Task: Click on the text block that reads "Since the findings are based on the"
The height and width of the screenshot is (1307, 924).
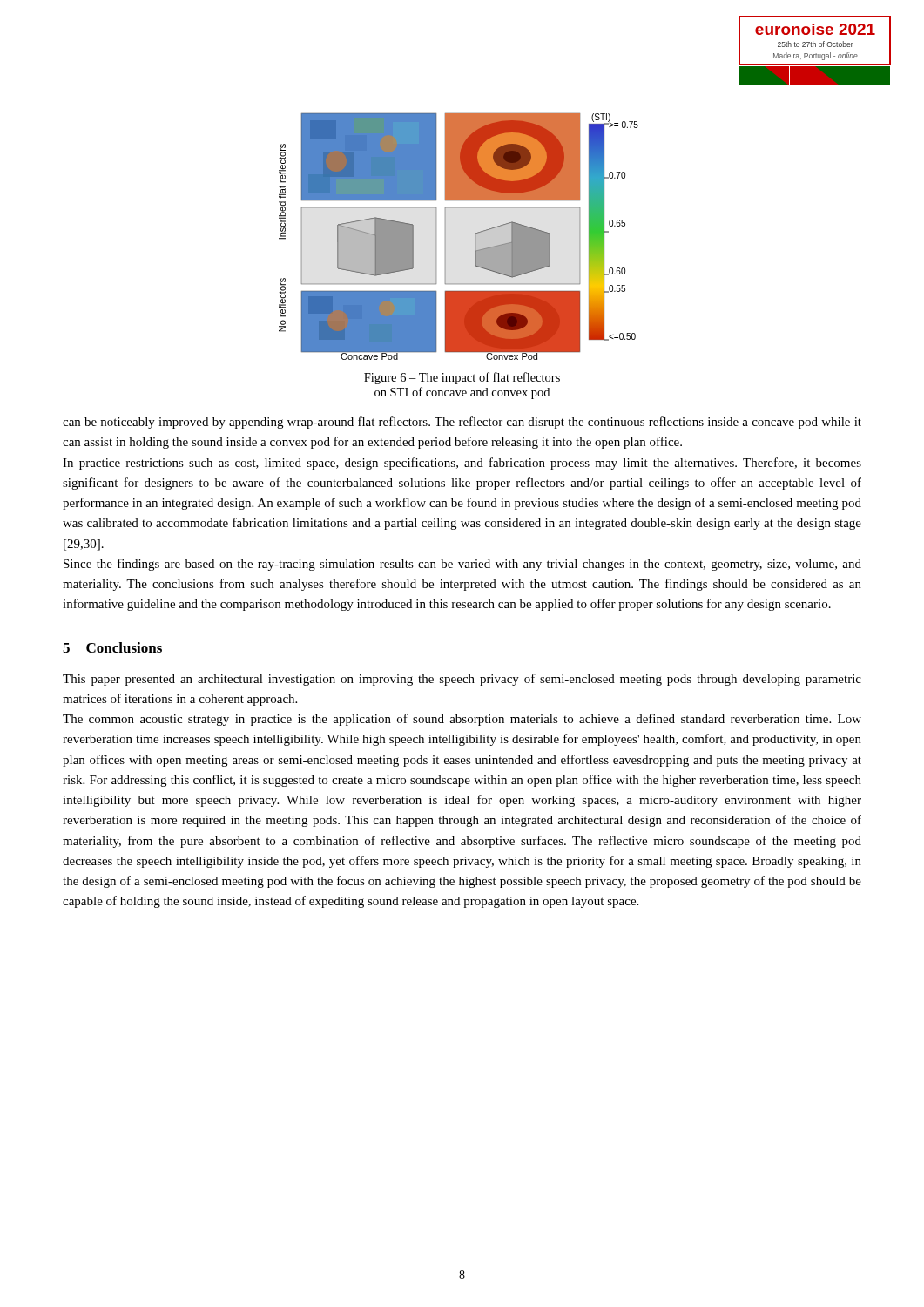Action: (462, 584)
